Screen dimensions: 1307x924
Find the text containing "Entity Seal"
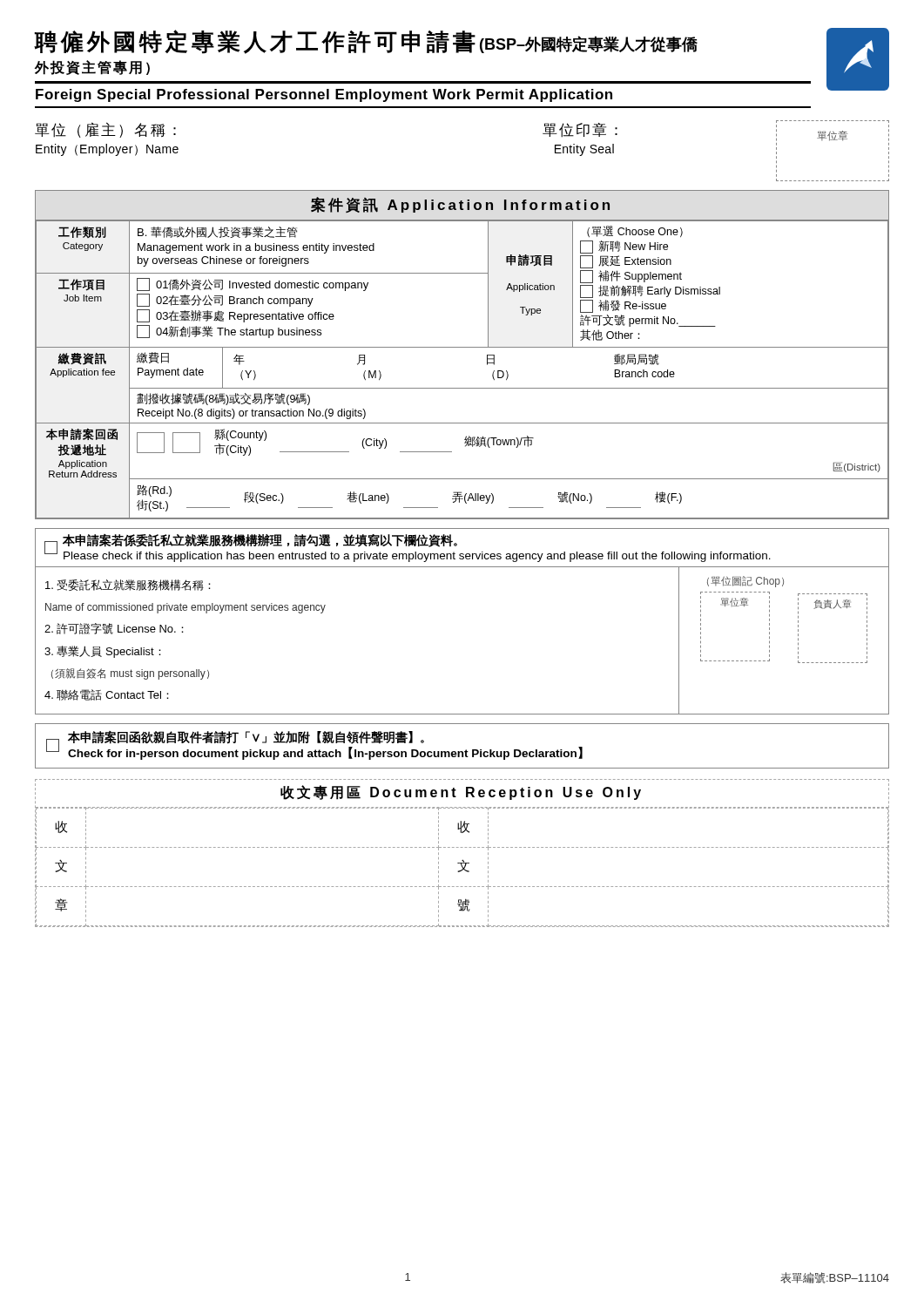click(584, 149)
